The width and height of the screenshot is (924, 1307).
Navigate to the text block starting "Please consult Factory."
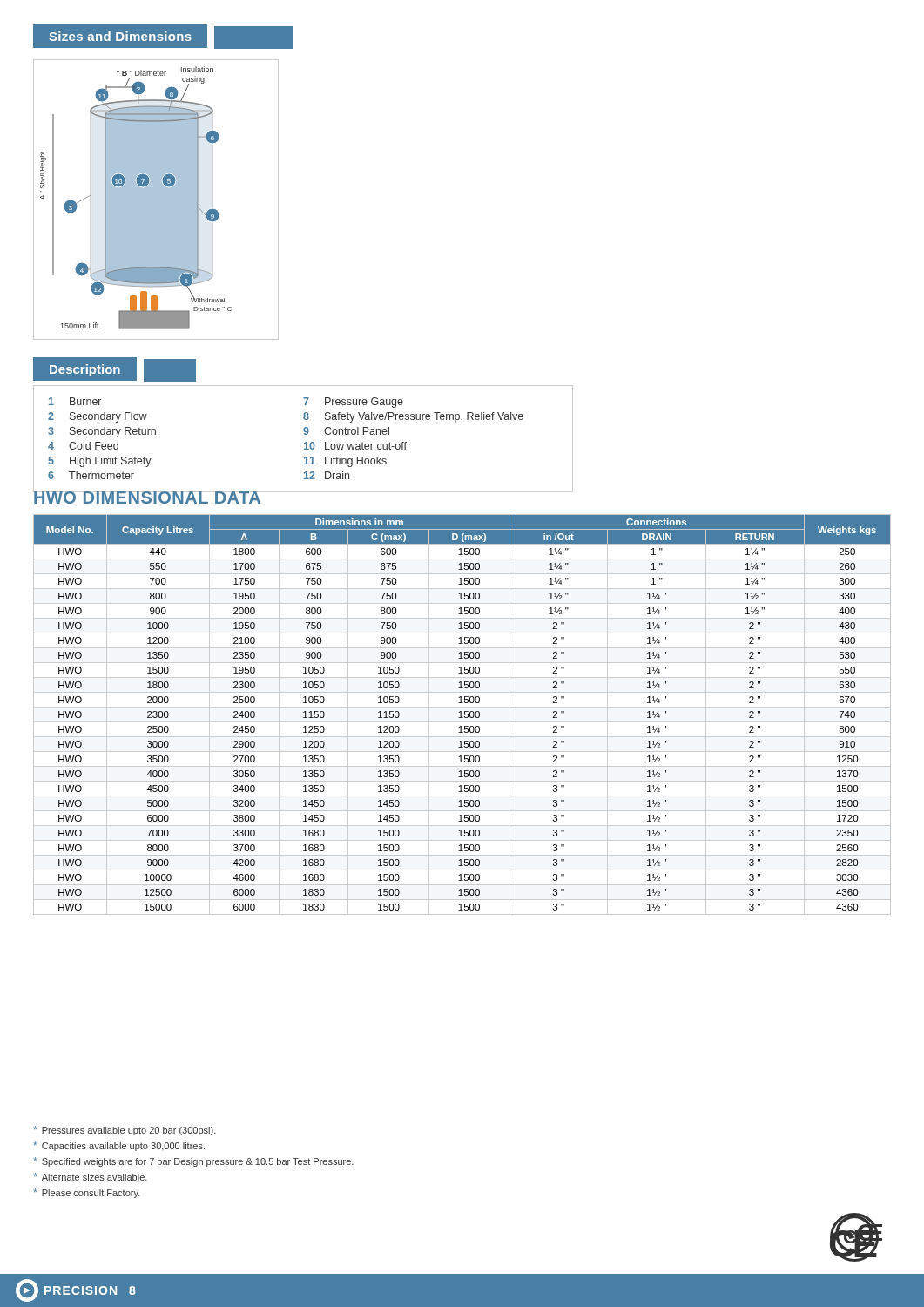point(87,1193)
